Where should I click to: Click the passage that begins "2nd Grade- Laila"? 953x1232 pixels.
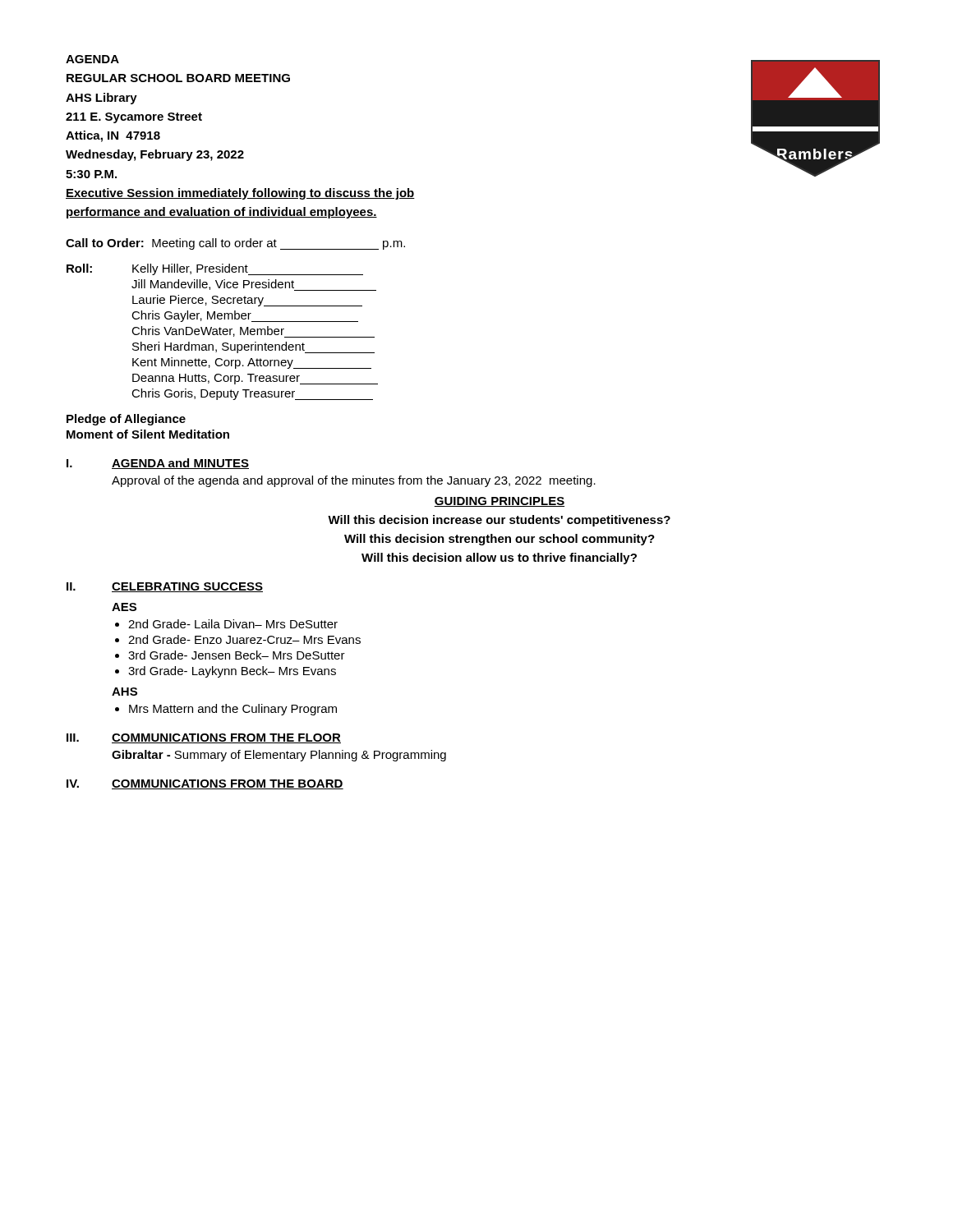coord(233,624)
